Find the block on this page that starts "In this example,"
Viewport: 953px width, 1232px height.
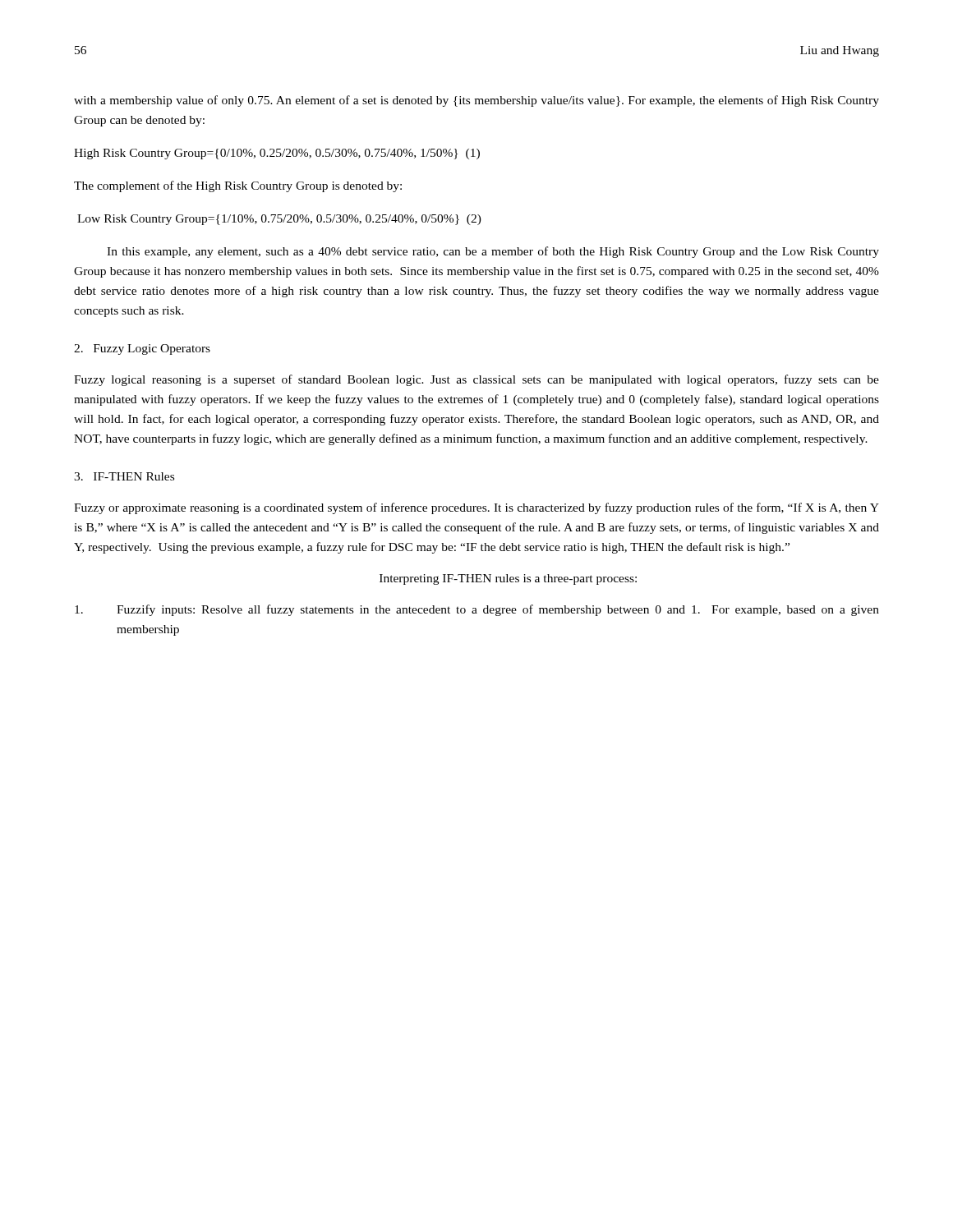pyautogui.click(x=476, y=281)
